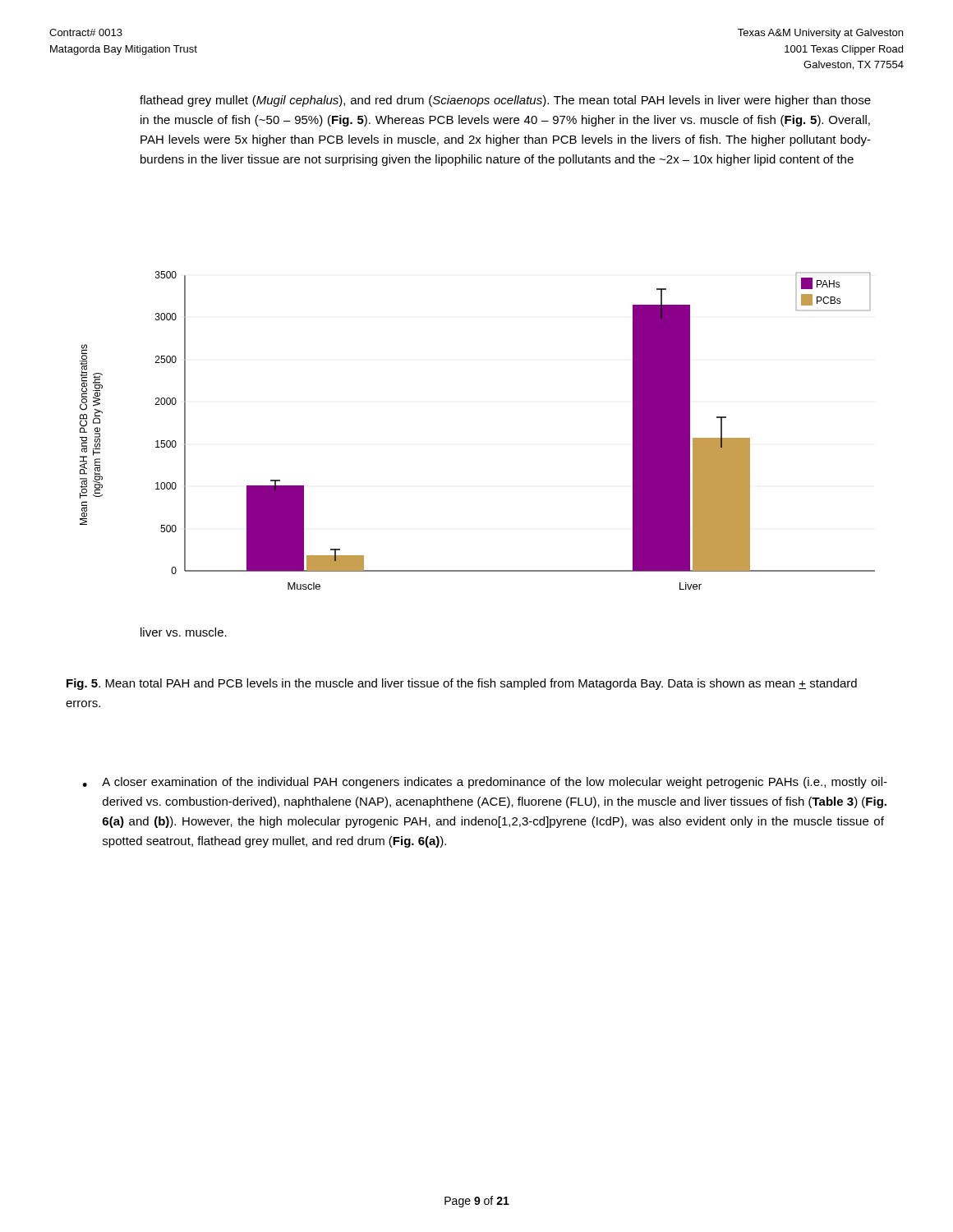
Task: Click on the caption that says "liver vs. muscle."
Action: [x=184, y=632]
